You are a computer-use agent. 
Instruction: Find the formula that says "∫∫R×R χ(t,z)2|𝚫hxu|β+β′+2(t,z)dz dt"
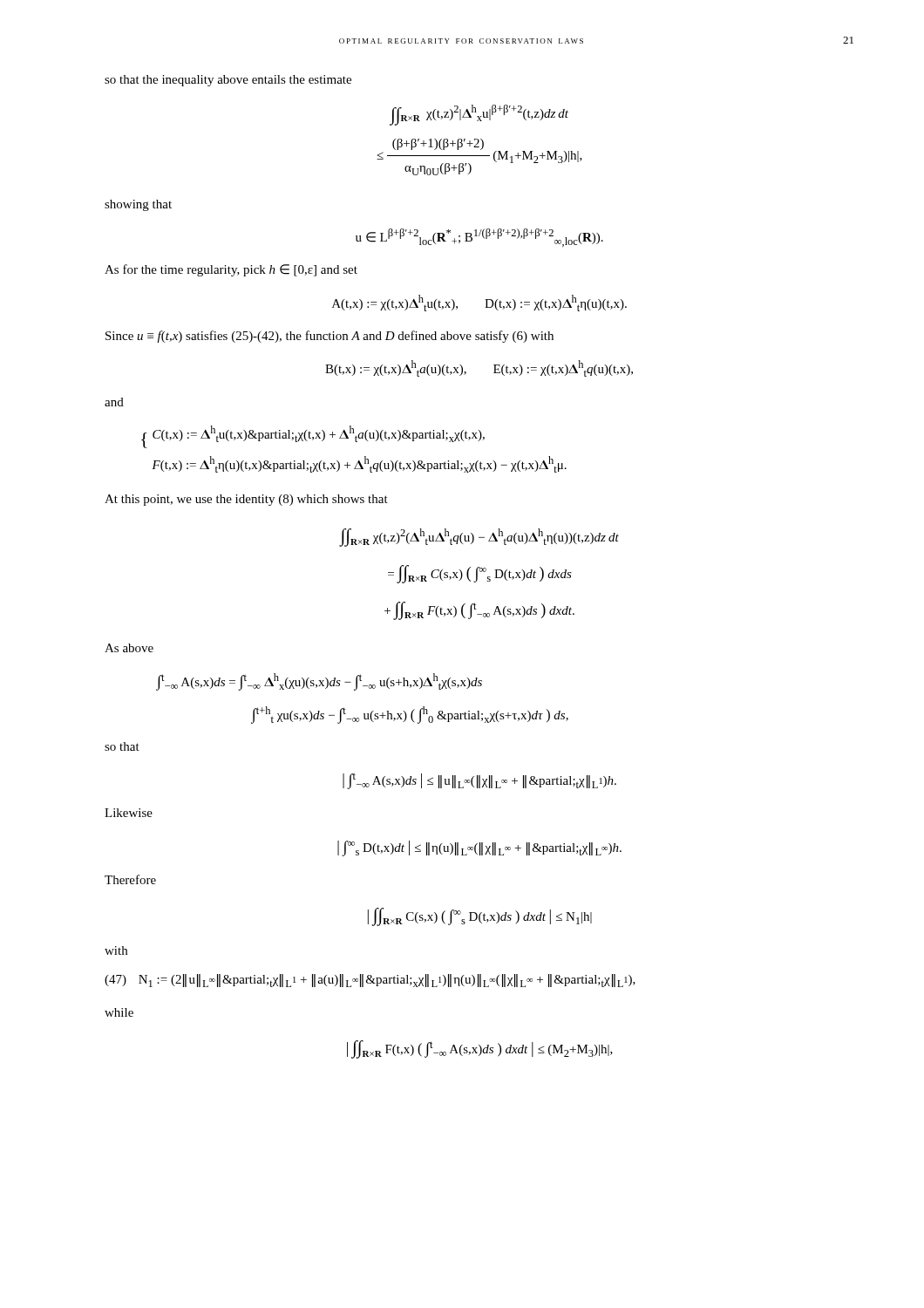(x=479, y=140)
